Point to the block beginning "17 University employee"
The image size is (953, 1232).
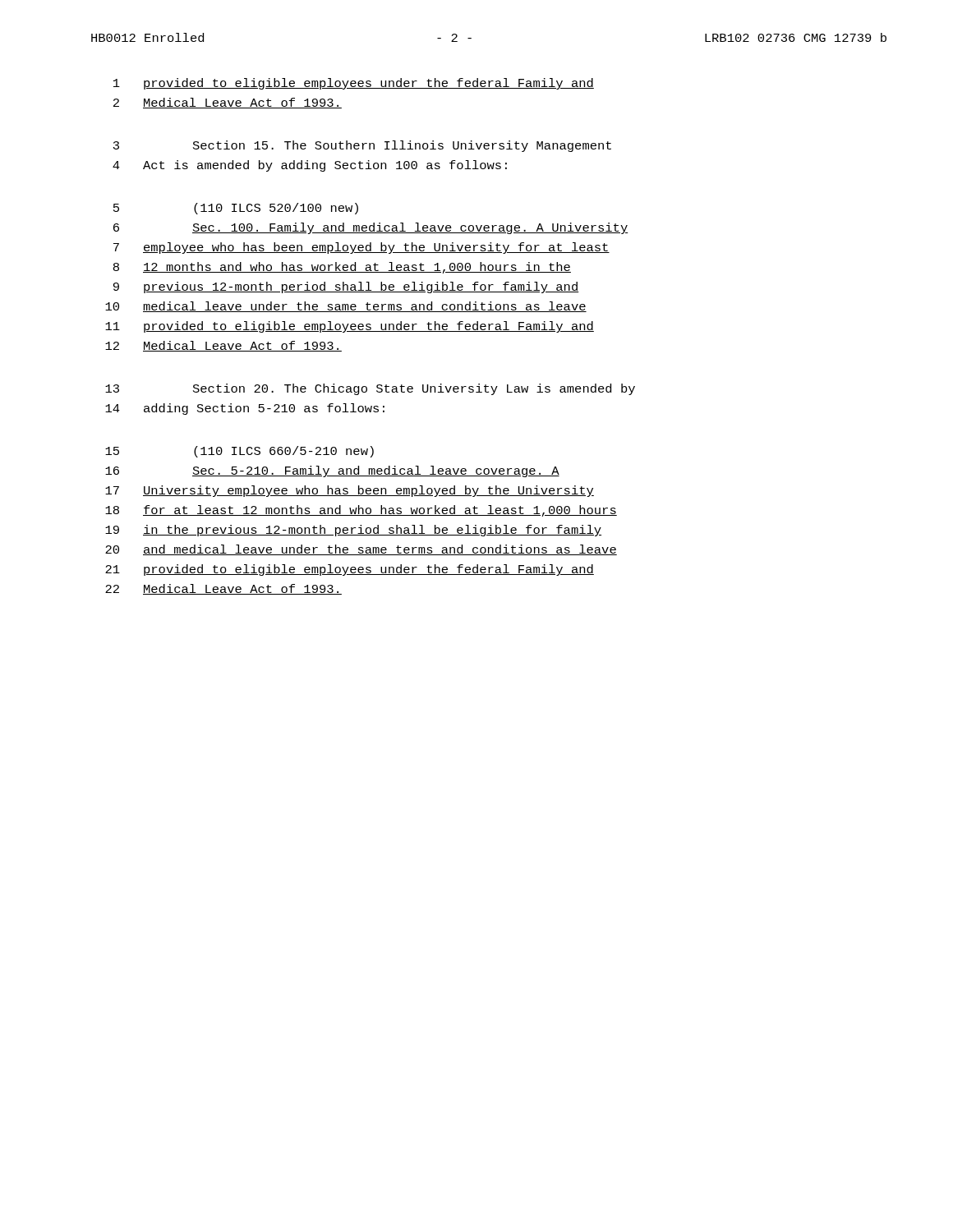[489, 491]
